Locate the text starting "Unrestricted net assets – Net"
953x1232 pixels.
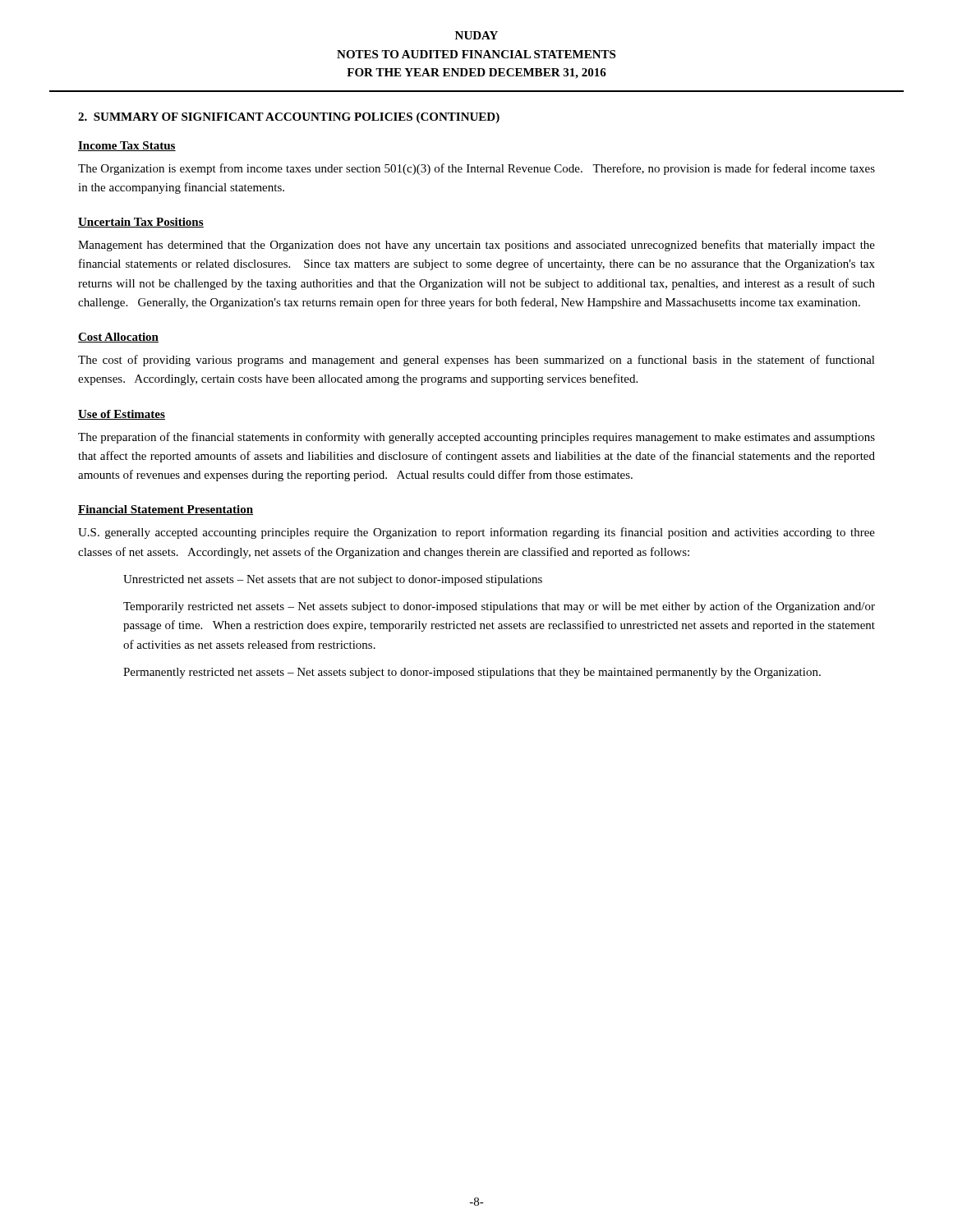[333, 579]
